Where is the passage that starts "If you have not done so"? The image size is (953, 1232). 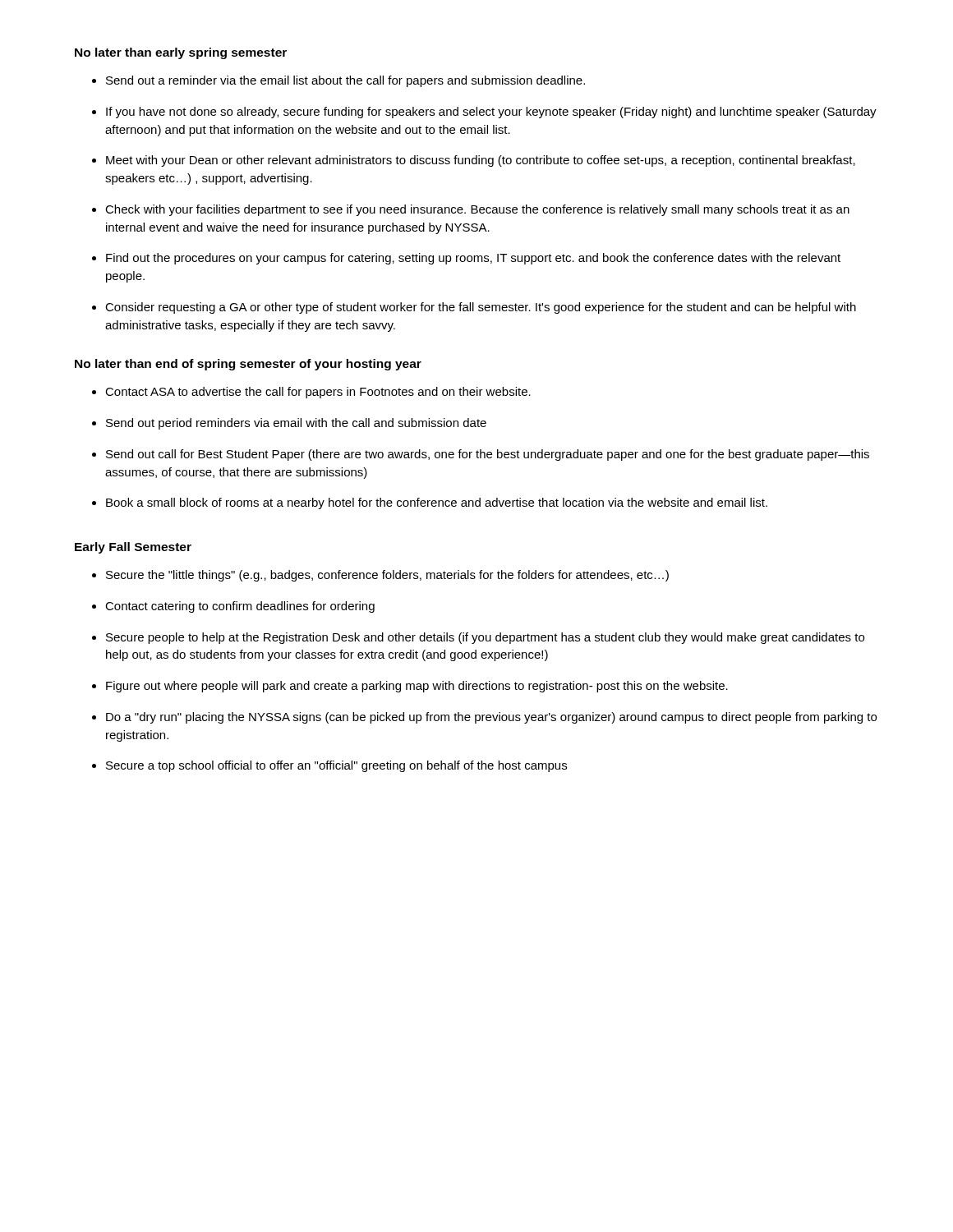click(476, 120)
